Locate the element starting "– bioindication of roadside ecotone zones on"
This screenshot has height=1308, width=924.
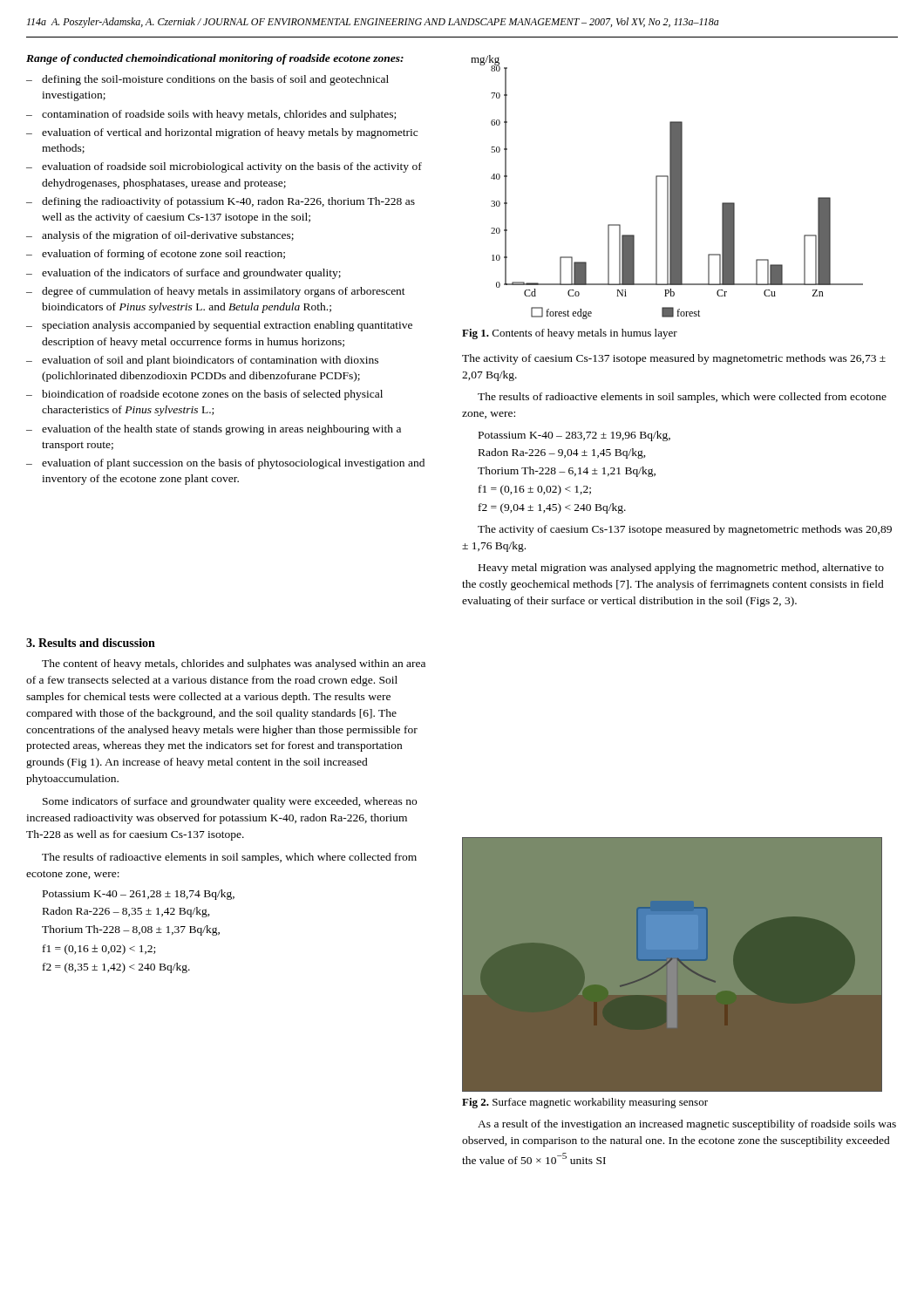click(227, 402)
